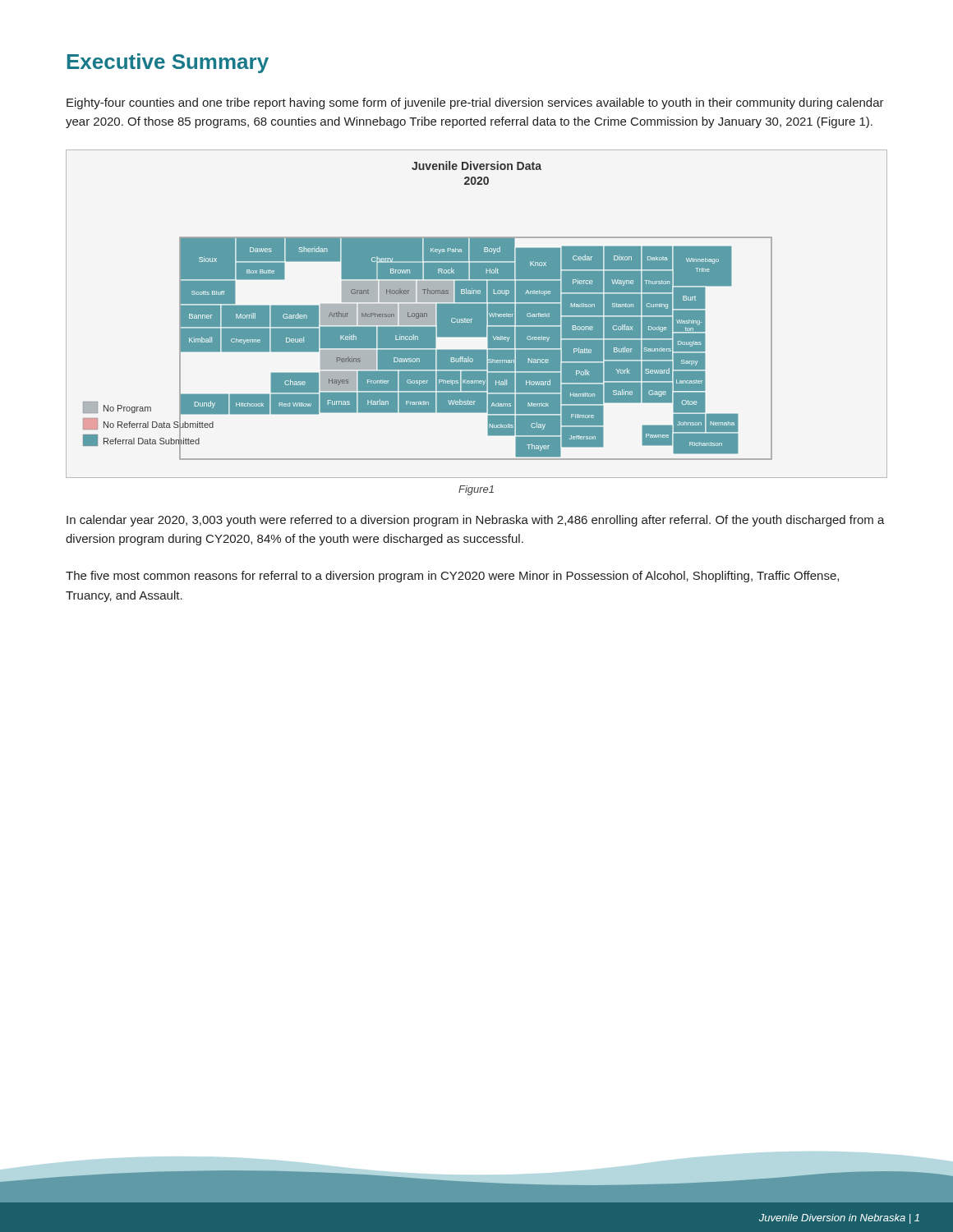The height and width of the screenshot is (1232, 953).
Task: Find the title containing "Executive Summary"
Action: [167, 62]
